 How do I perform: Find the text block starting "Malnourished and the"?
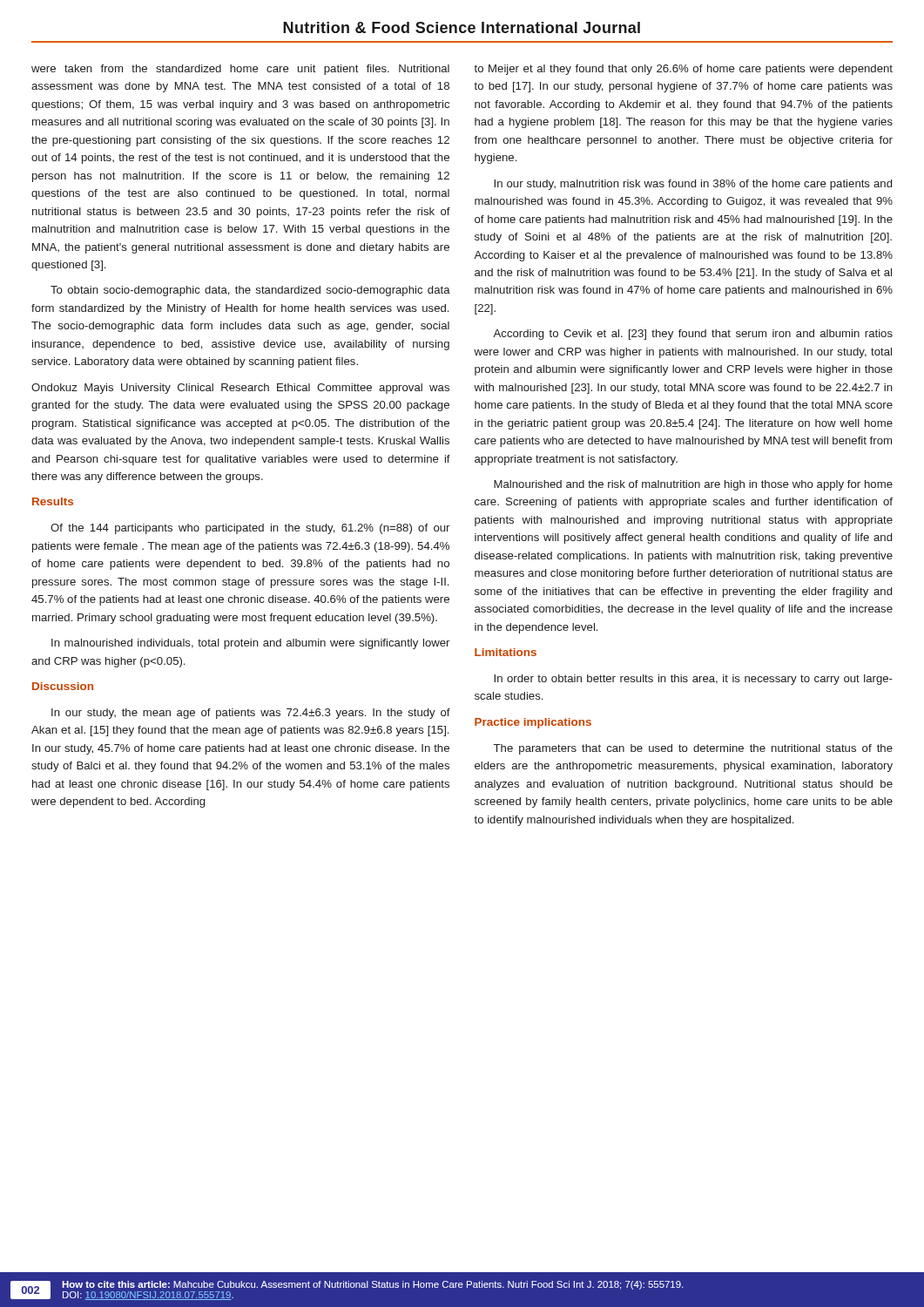point(683,556)
